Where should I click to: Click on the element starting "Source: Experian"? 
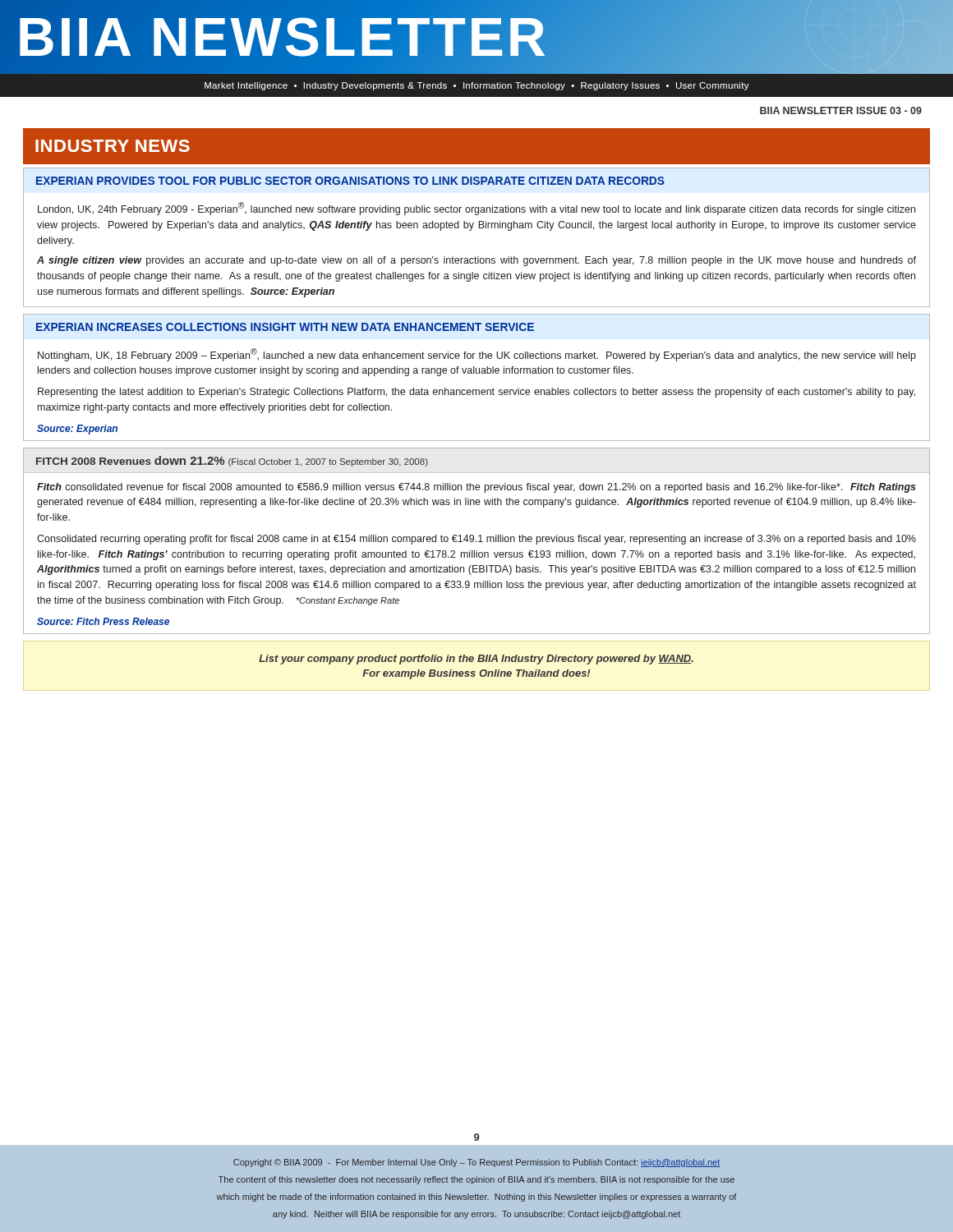click(x=78, y=428)
